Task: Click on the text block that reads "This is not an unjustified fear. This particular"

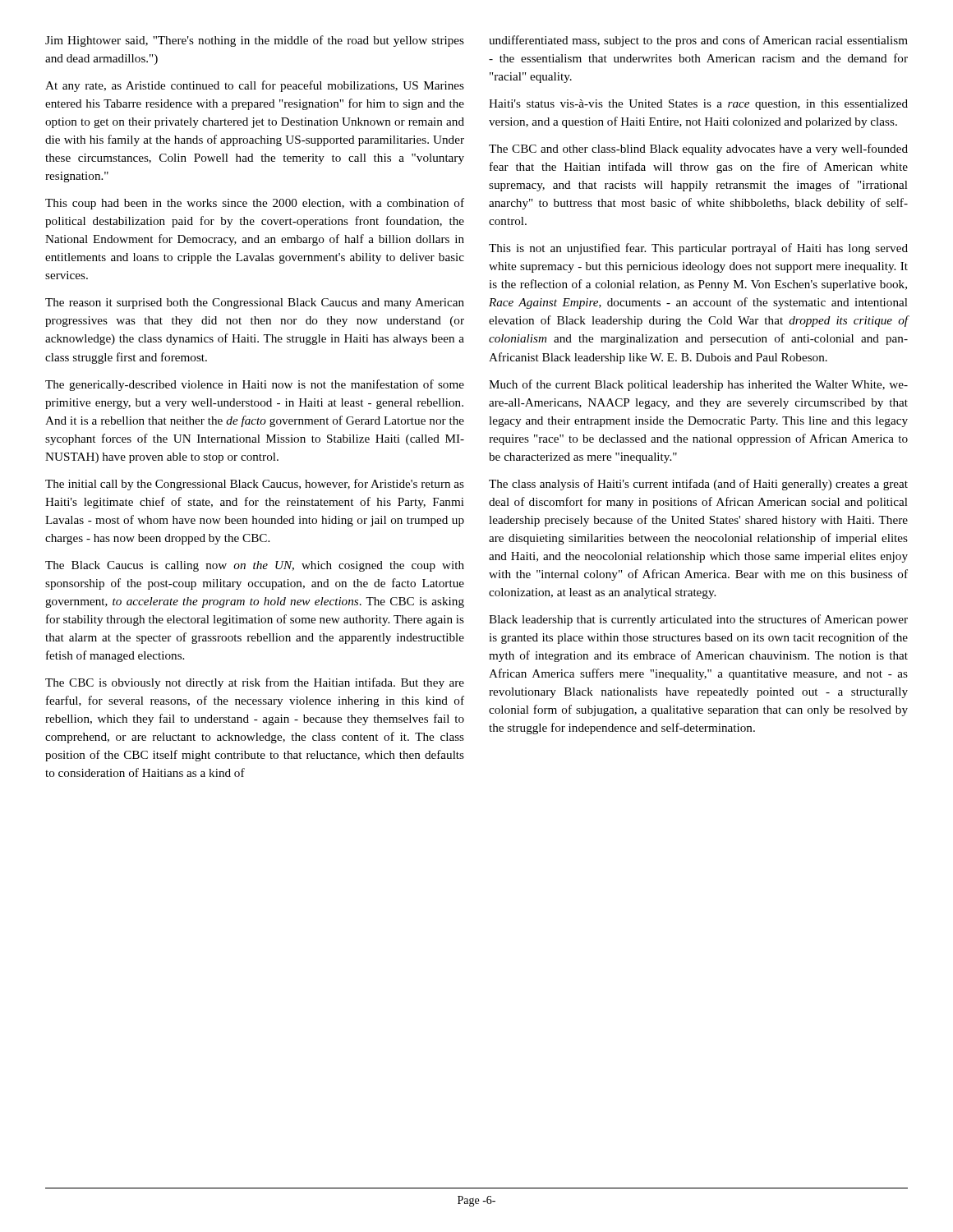Action: pyautogui.click(x=698, y=303)
